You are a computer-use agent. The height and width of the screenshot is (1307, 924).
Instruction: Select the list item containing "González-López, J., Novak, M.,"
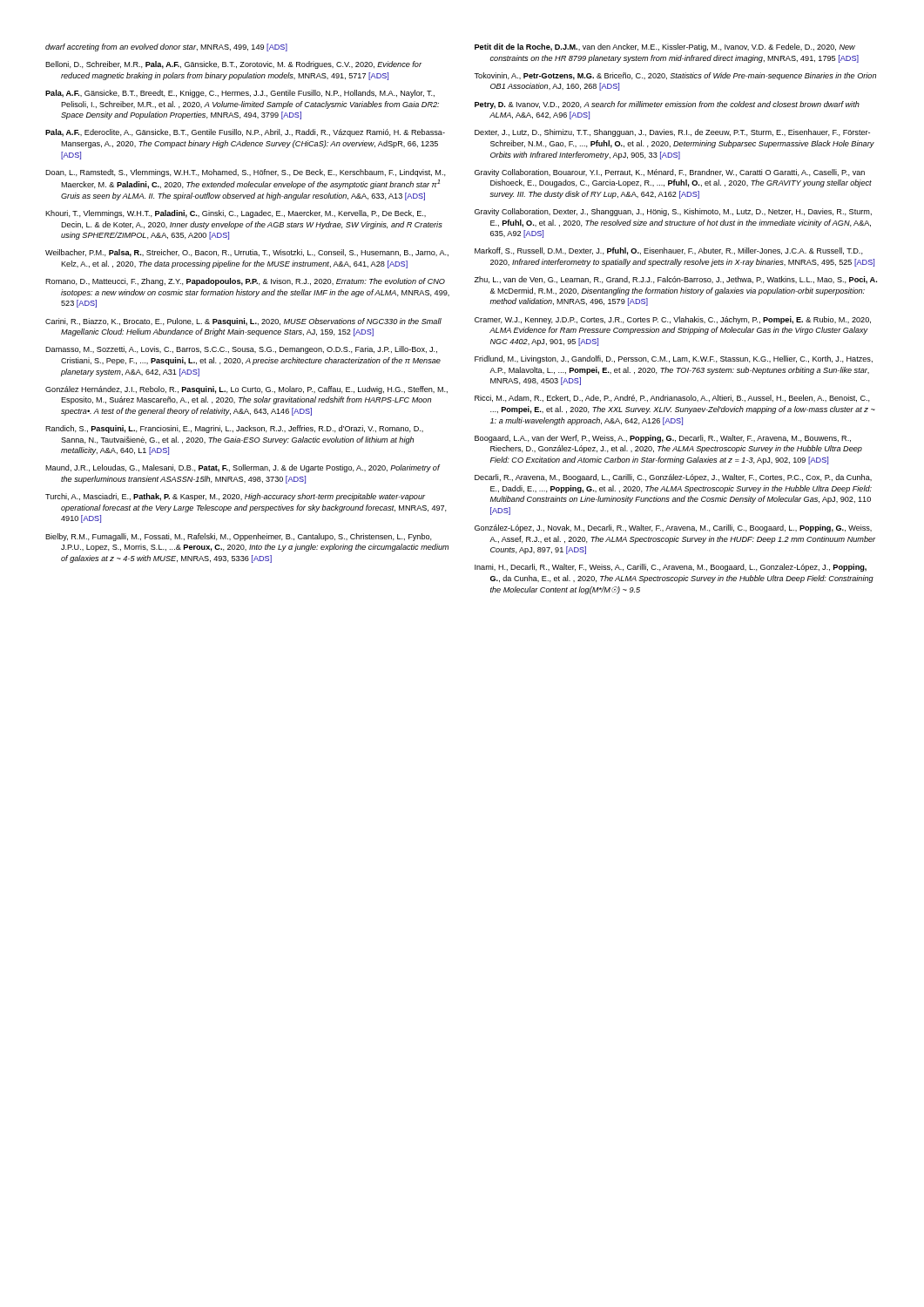click(675, 539)
